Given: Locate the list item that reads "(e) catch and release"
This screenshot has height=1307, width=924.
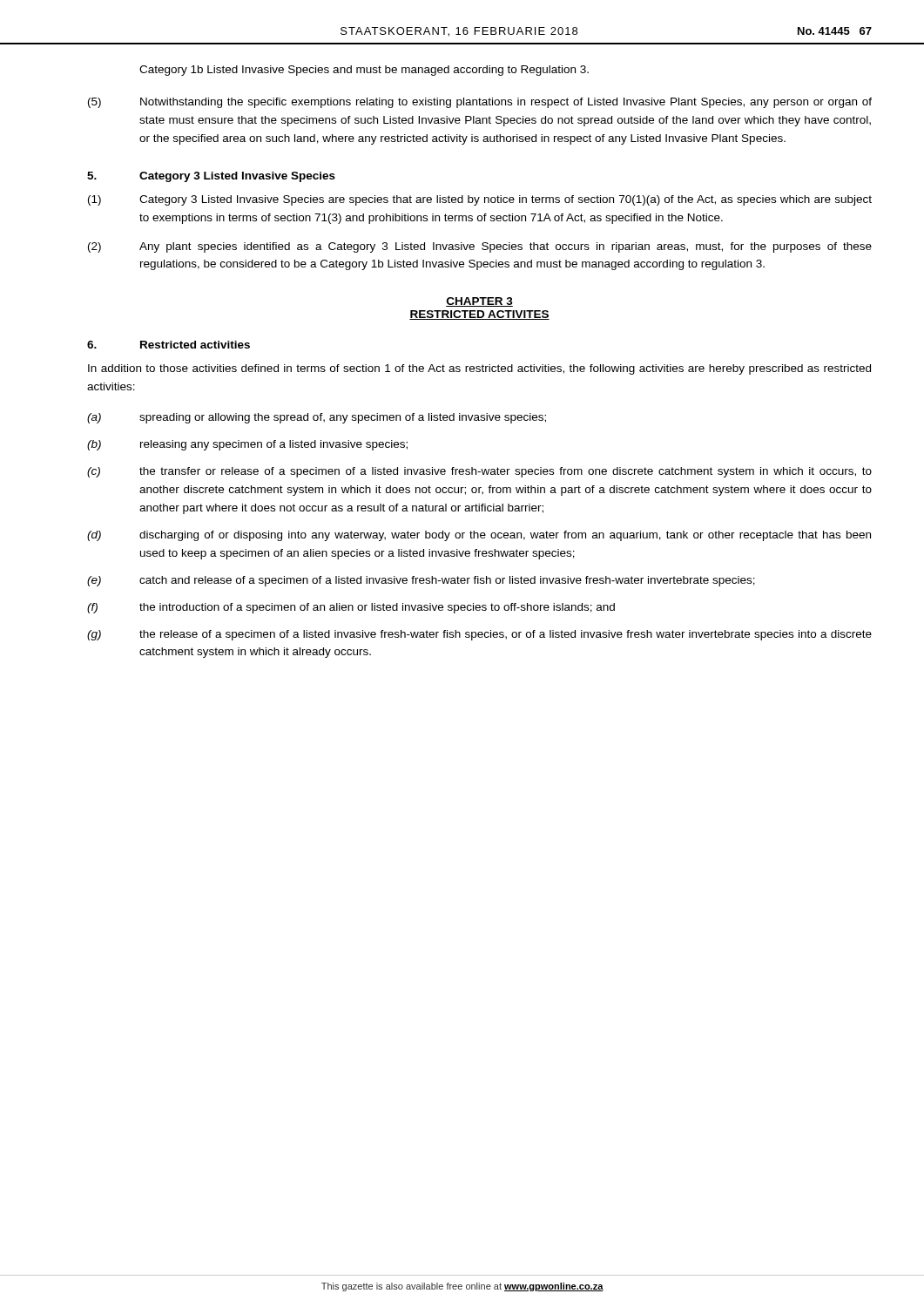Looking at the screenshot, I should 479,580.
